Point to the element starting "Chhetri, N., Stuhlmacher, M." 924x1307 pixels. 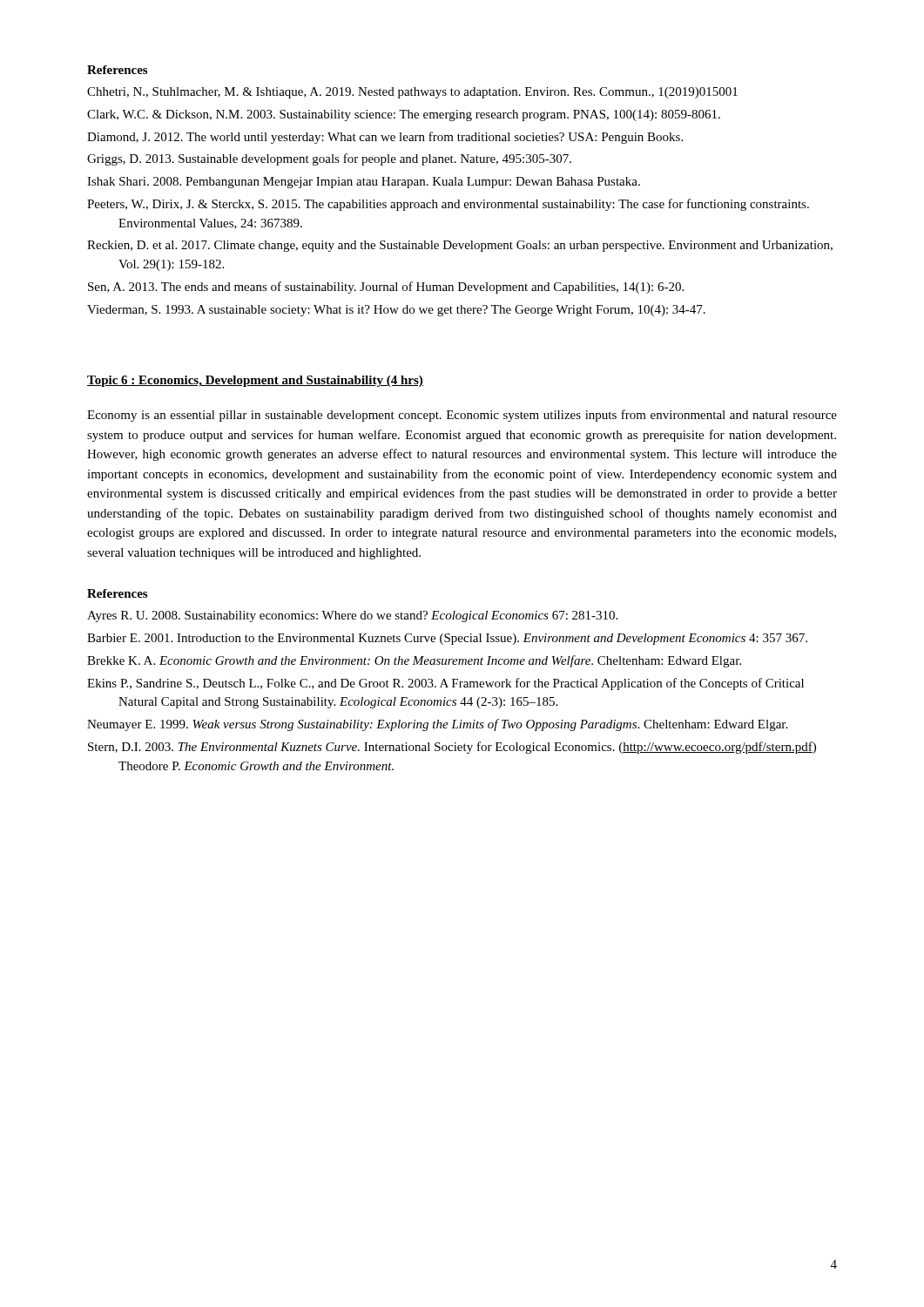(413, 91)
